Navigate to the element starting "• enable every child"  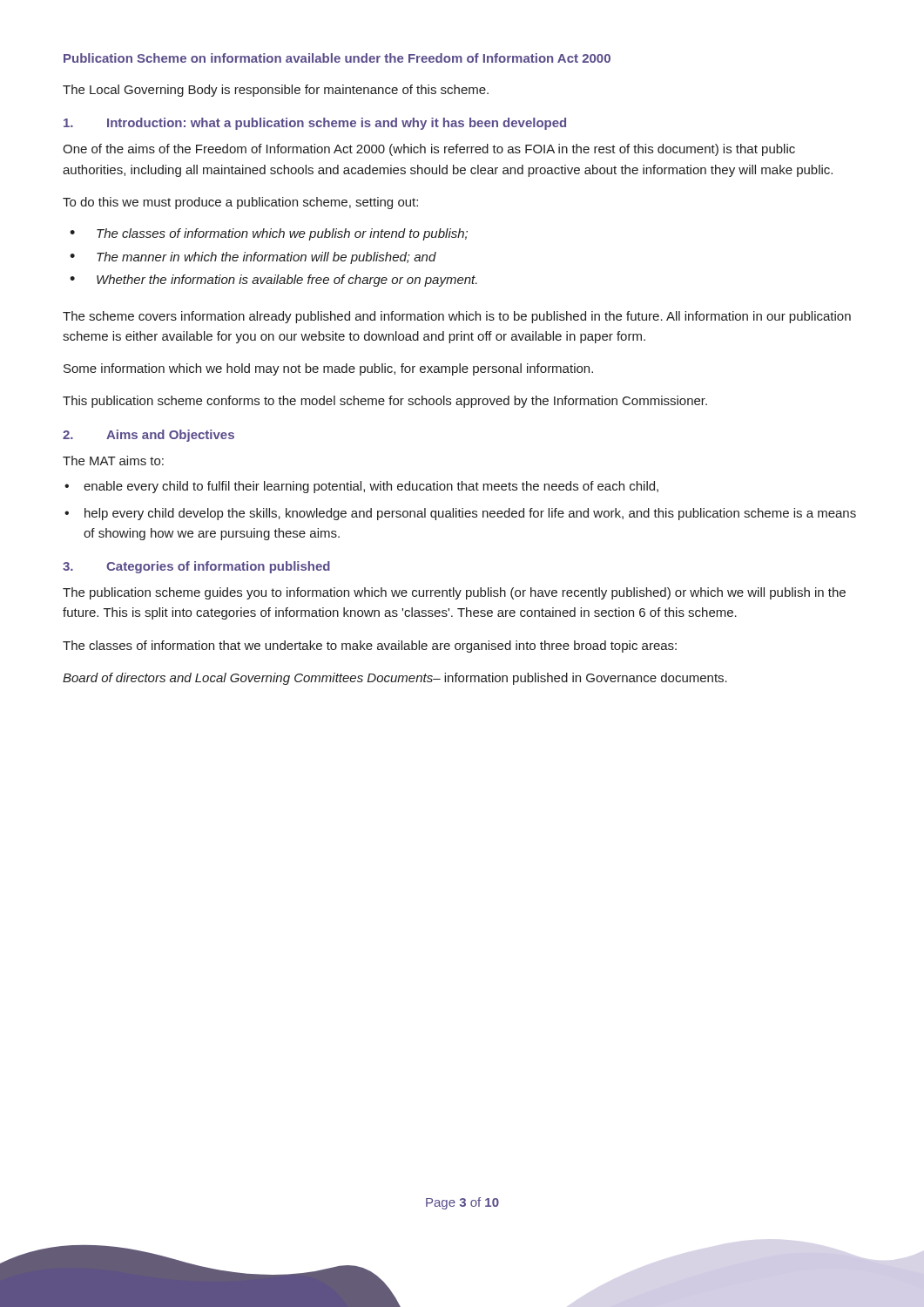pyautogui.click(x=361, y=486)
